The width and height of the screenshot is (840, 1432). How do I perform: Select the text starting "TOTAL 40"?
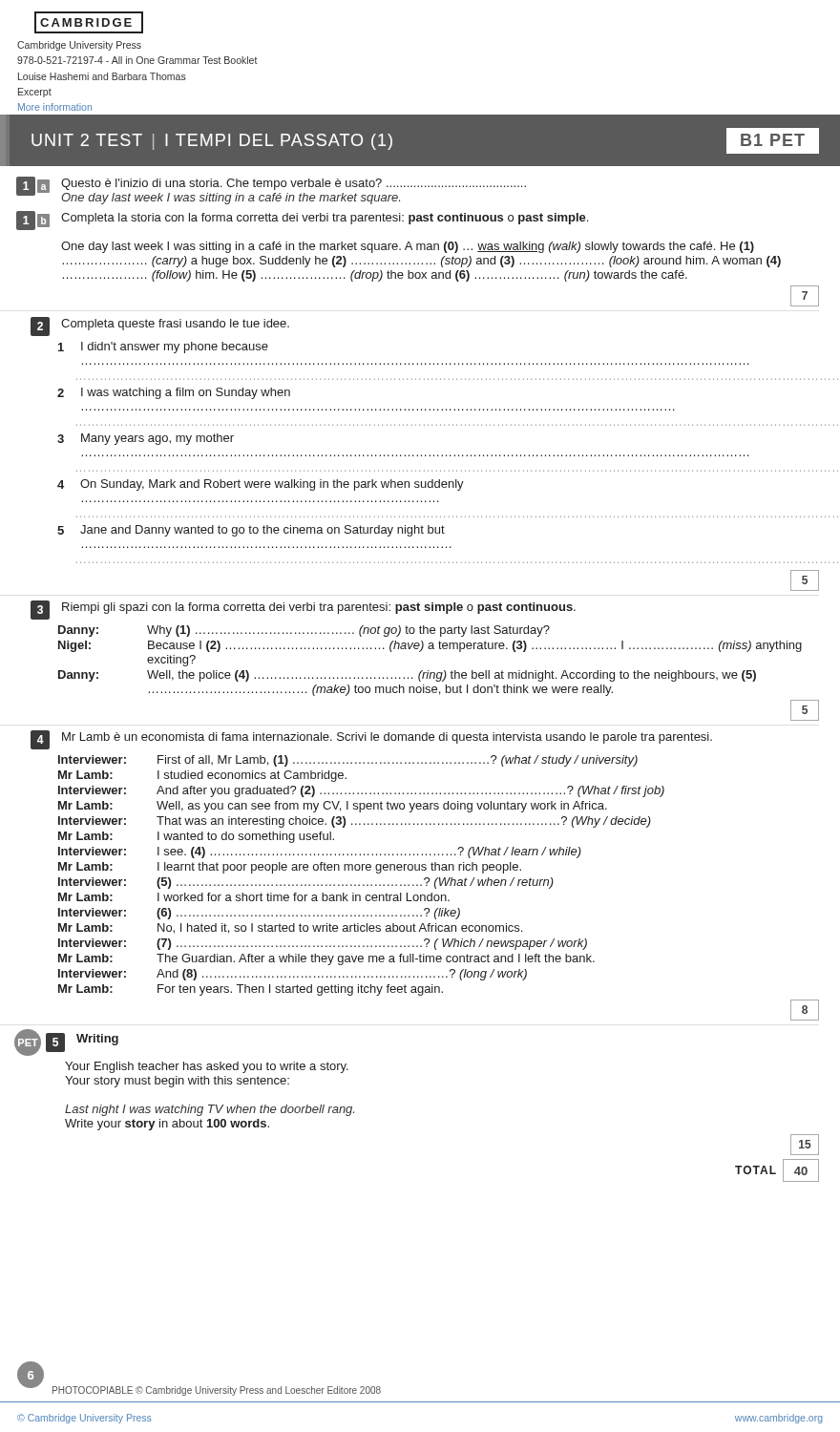[777, 1170]
